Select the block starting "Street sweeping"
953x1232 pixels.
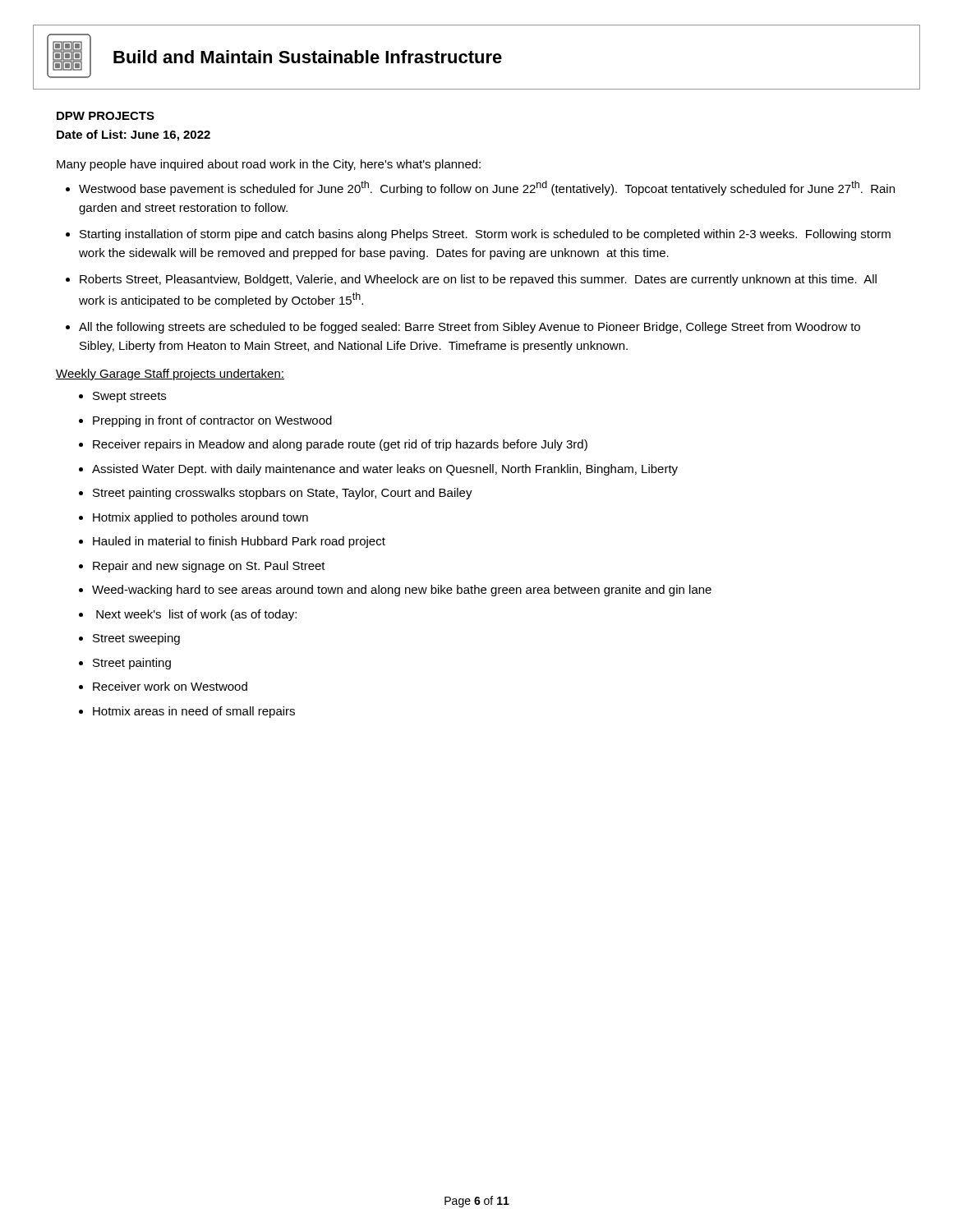(136, 638)
